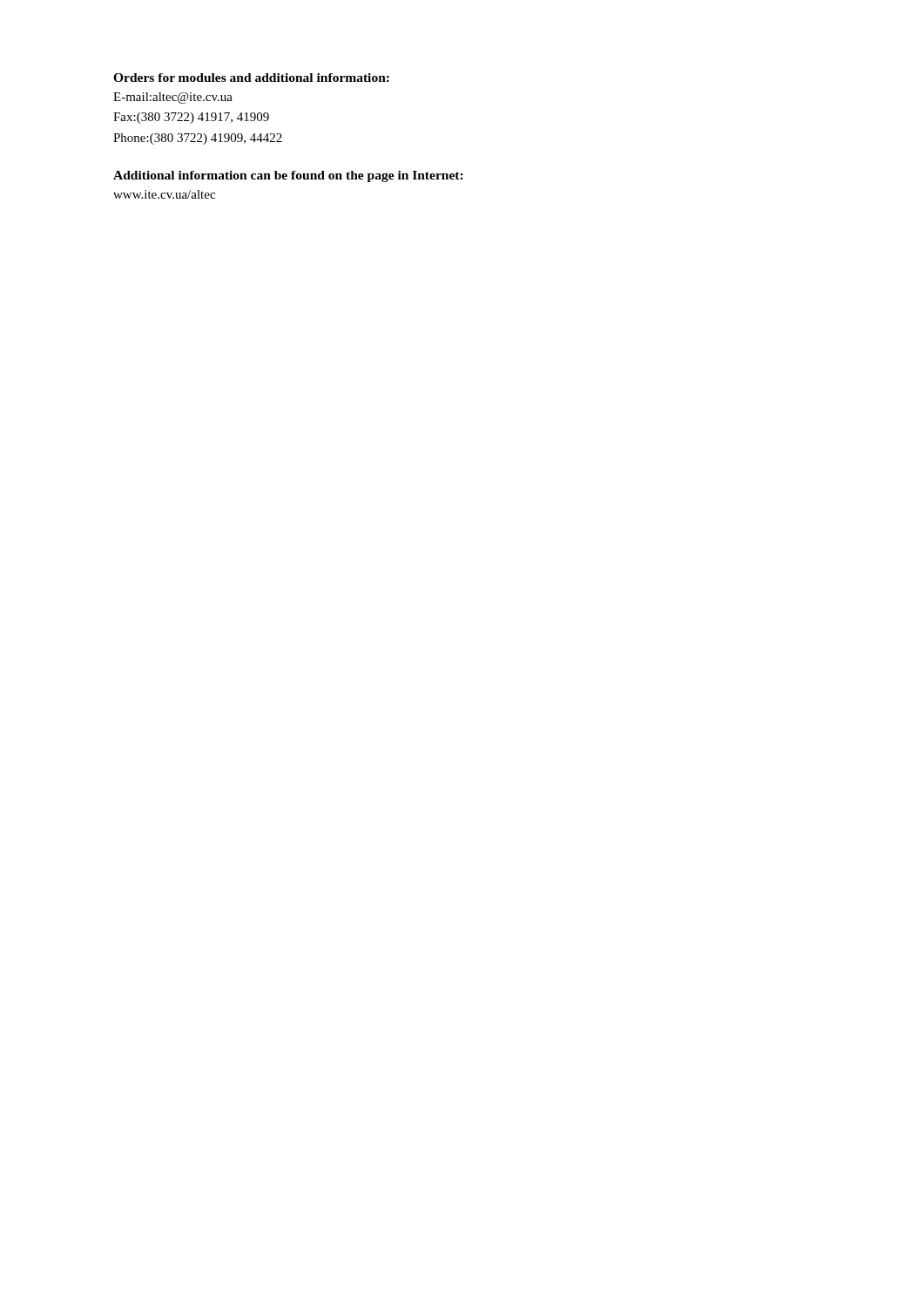
Task: Click on the text starting "Additional information can be"
Action: click(462, 186)
